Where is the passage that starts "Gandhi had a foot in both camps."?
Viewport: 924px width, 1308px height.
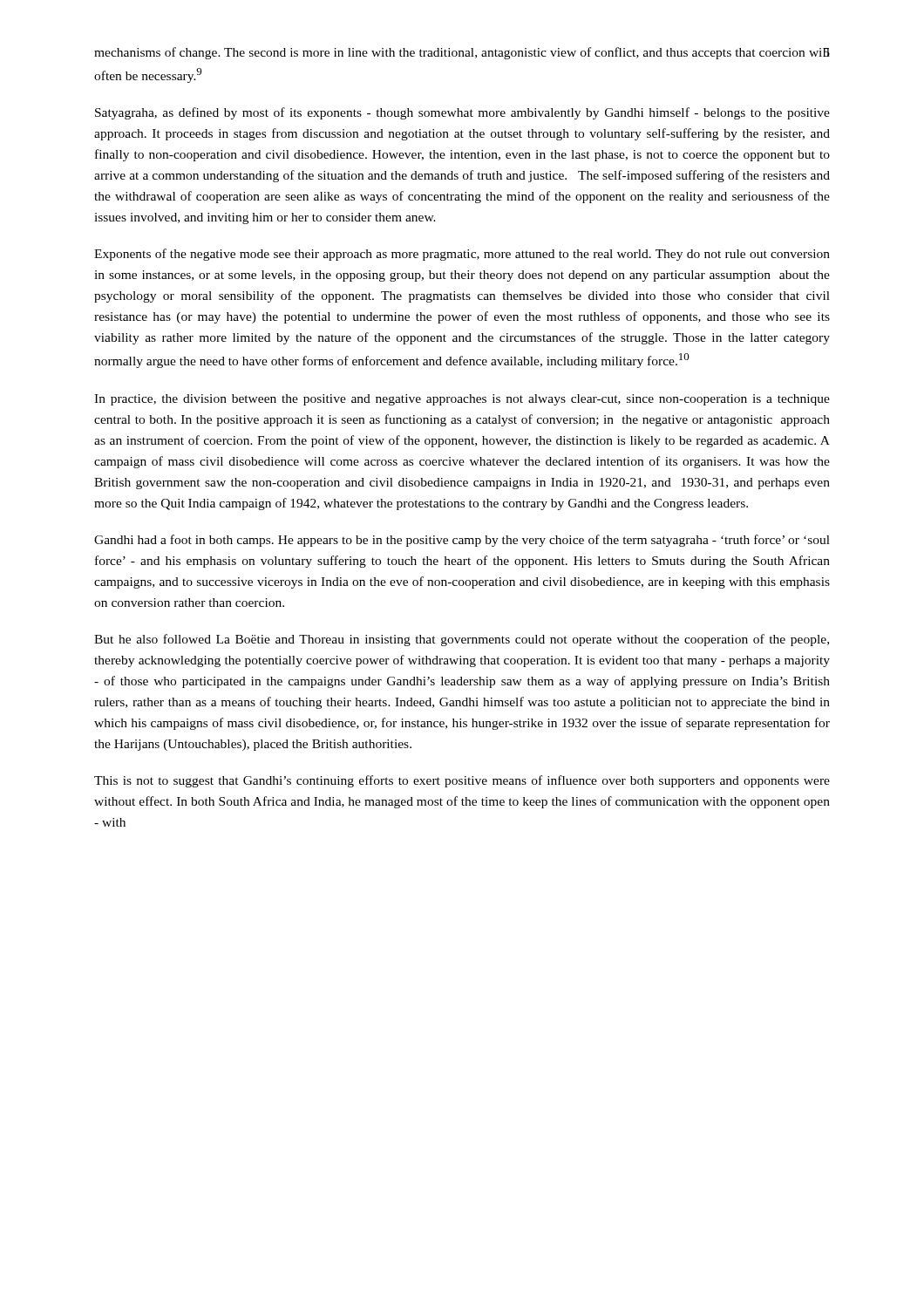coord(462,571)
